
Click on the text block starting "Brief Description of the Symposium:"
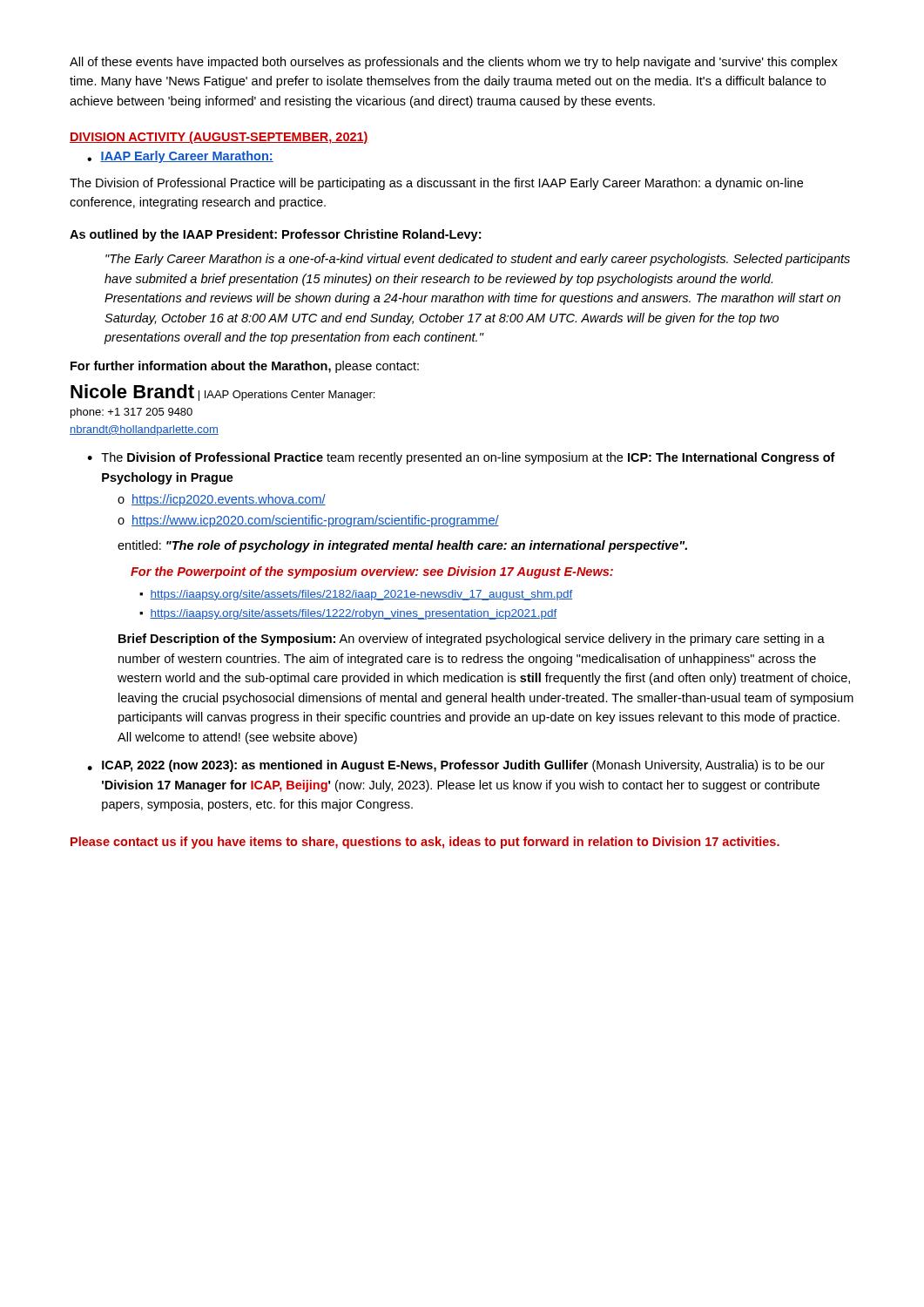pyautogui.click(x=486, y=688)
